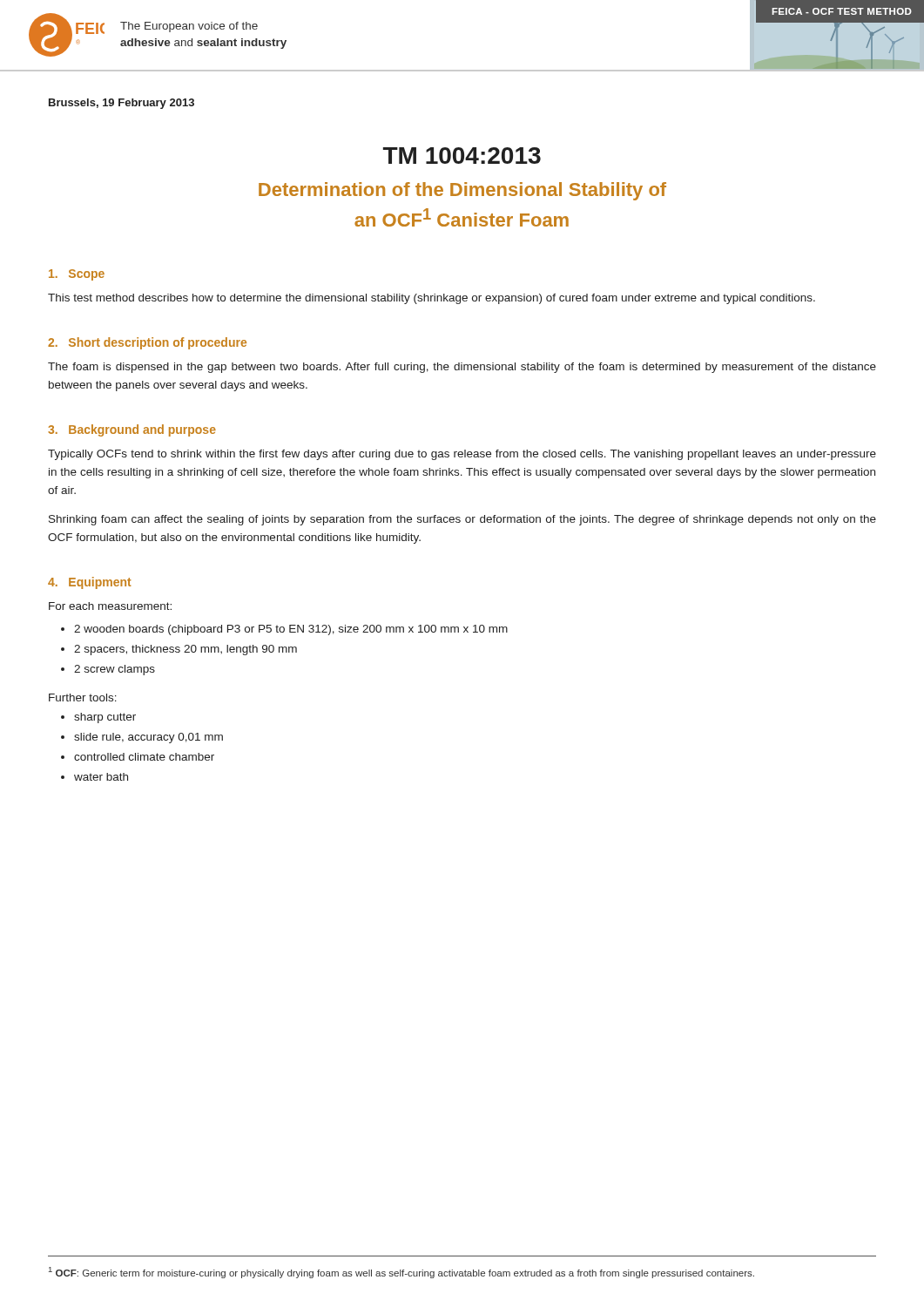Point to "water bath"
The image size is (924, 1307).
point(101,777)
